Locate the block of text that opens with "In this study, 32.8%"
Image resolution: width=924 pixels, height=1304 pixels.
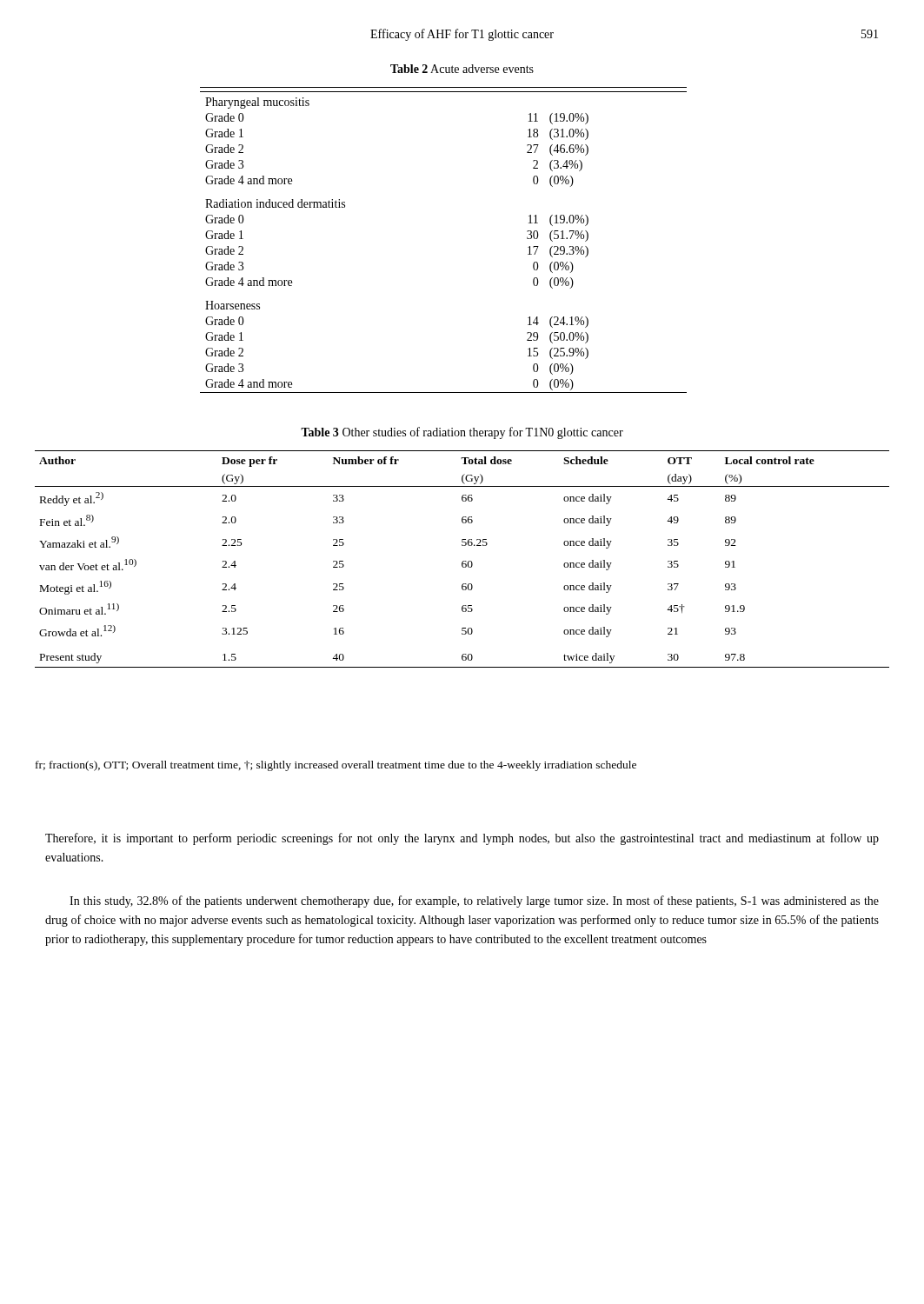pos(462,920)
